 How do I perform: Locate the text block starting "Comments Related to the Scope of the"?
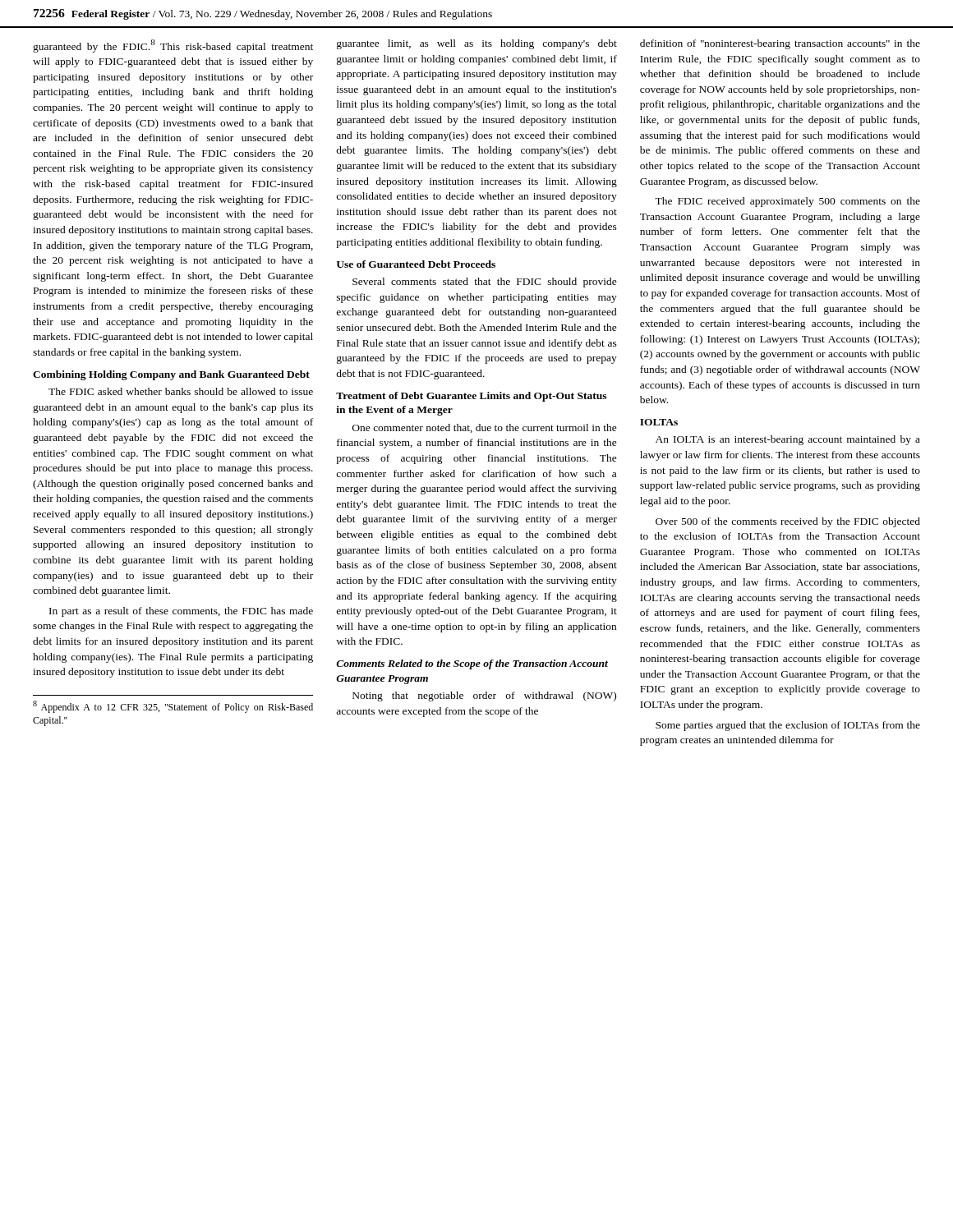(x=476, y=671)
